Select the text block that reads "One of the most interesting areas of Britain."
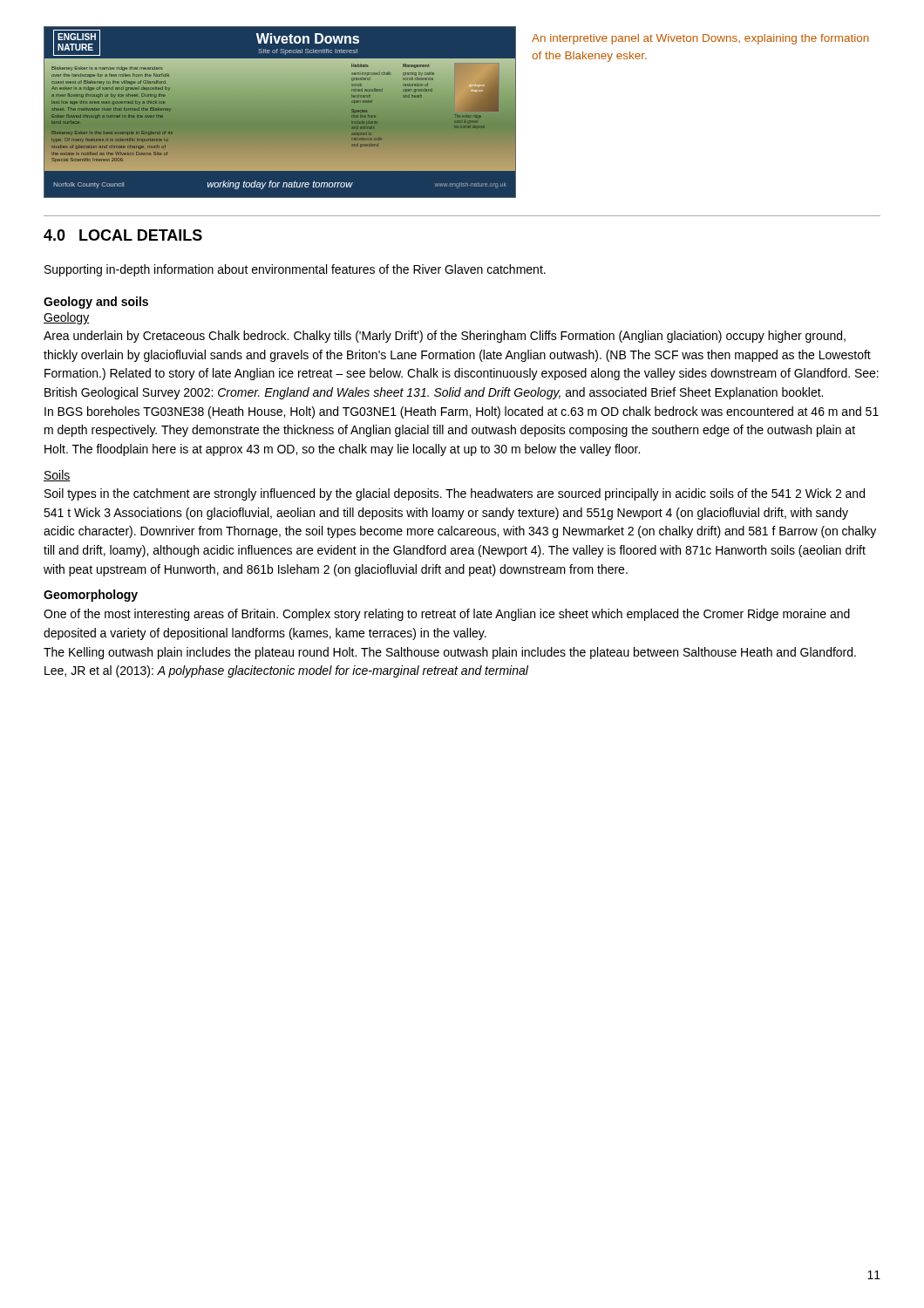 pyautogui.click(x=450, y=642)
